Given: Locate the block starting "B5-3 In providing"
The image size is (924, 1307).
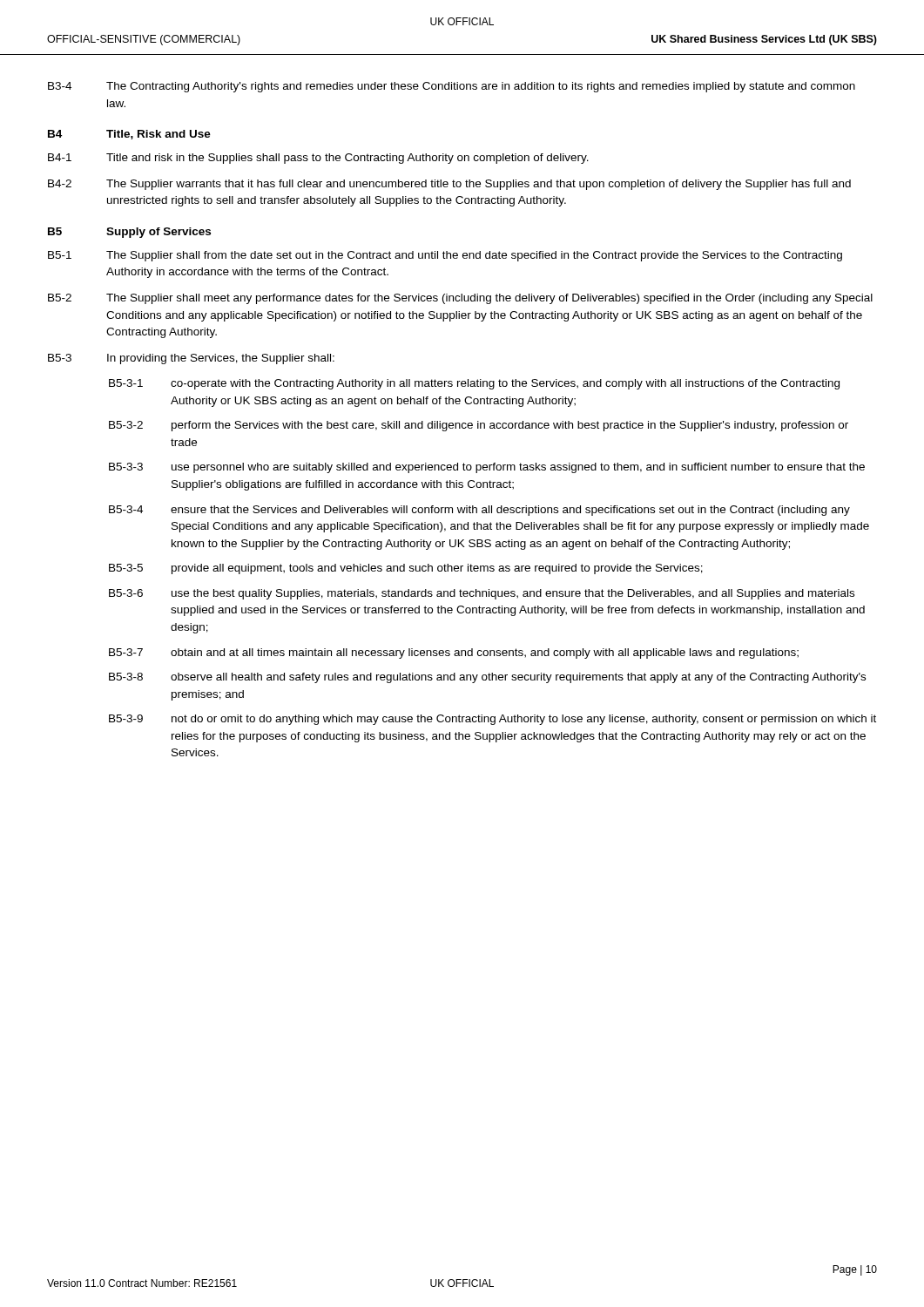Looking at the screenshot, I should (191, 359).
